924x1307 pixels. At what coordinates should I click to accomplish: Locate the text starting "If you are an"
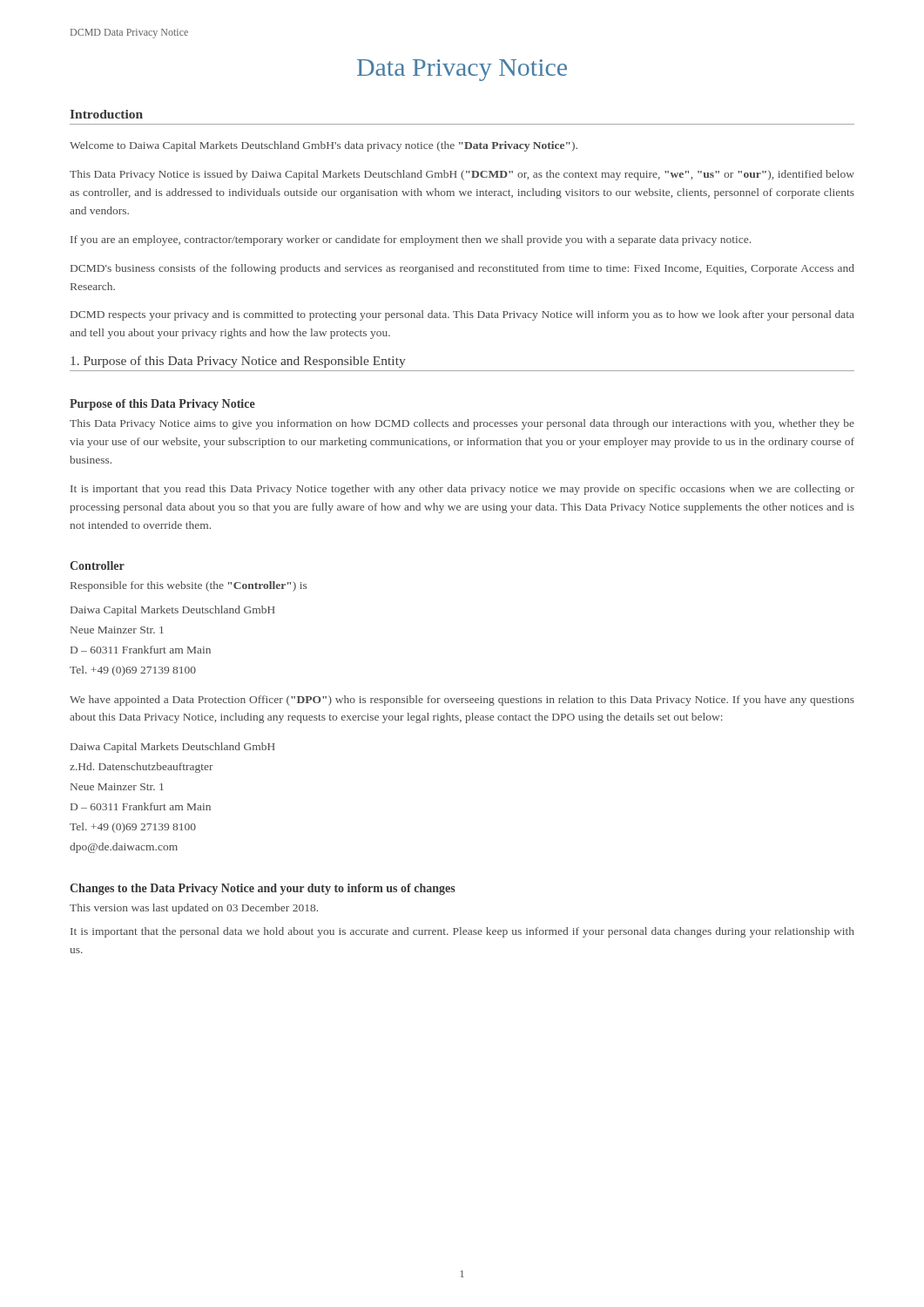coord(411,239)
